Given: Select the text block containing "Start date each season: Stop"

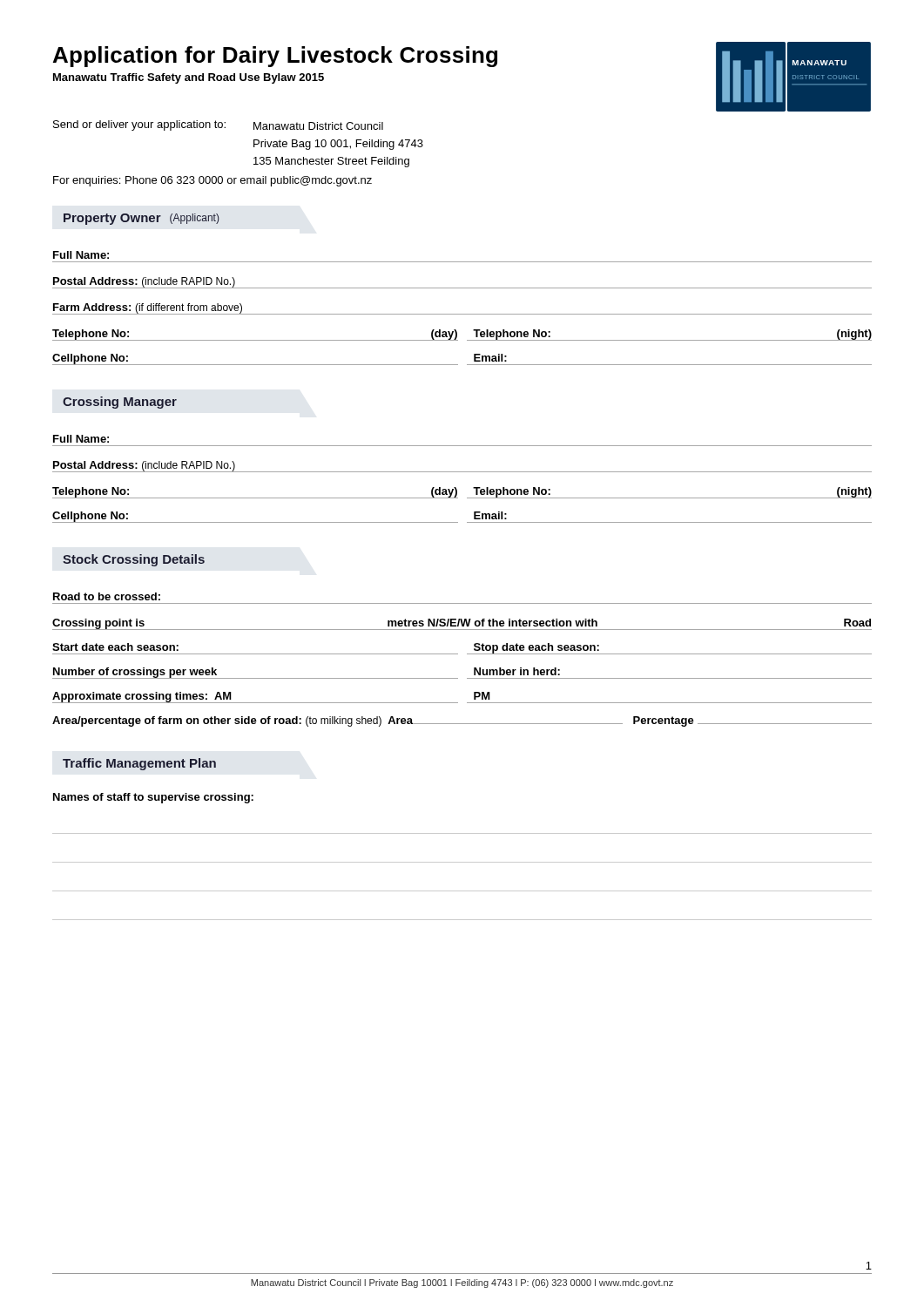Looking at the screenshot, I should [x=462, y=648].
